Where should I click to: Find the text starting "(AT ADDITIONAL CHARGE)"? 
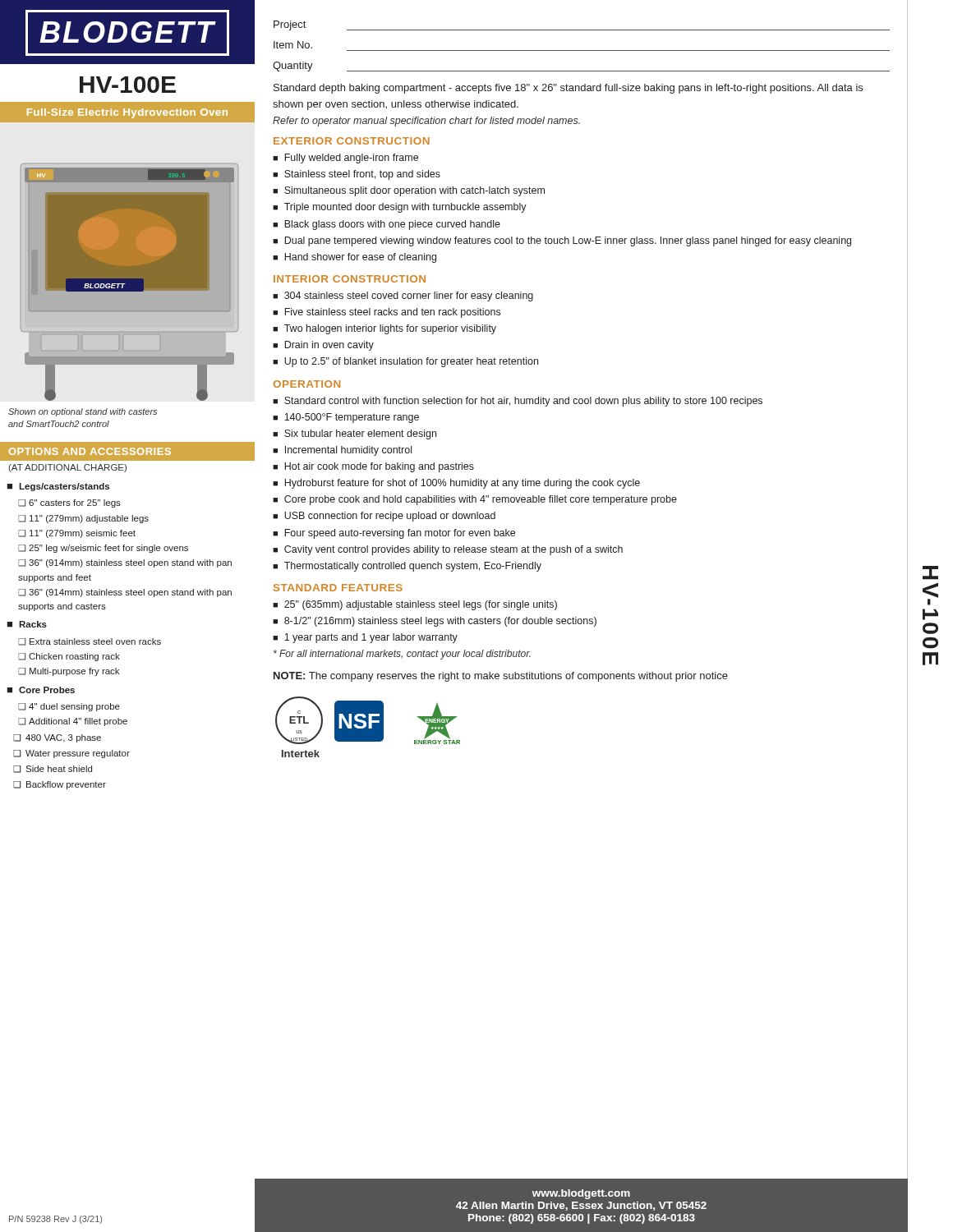(68, 467)
